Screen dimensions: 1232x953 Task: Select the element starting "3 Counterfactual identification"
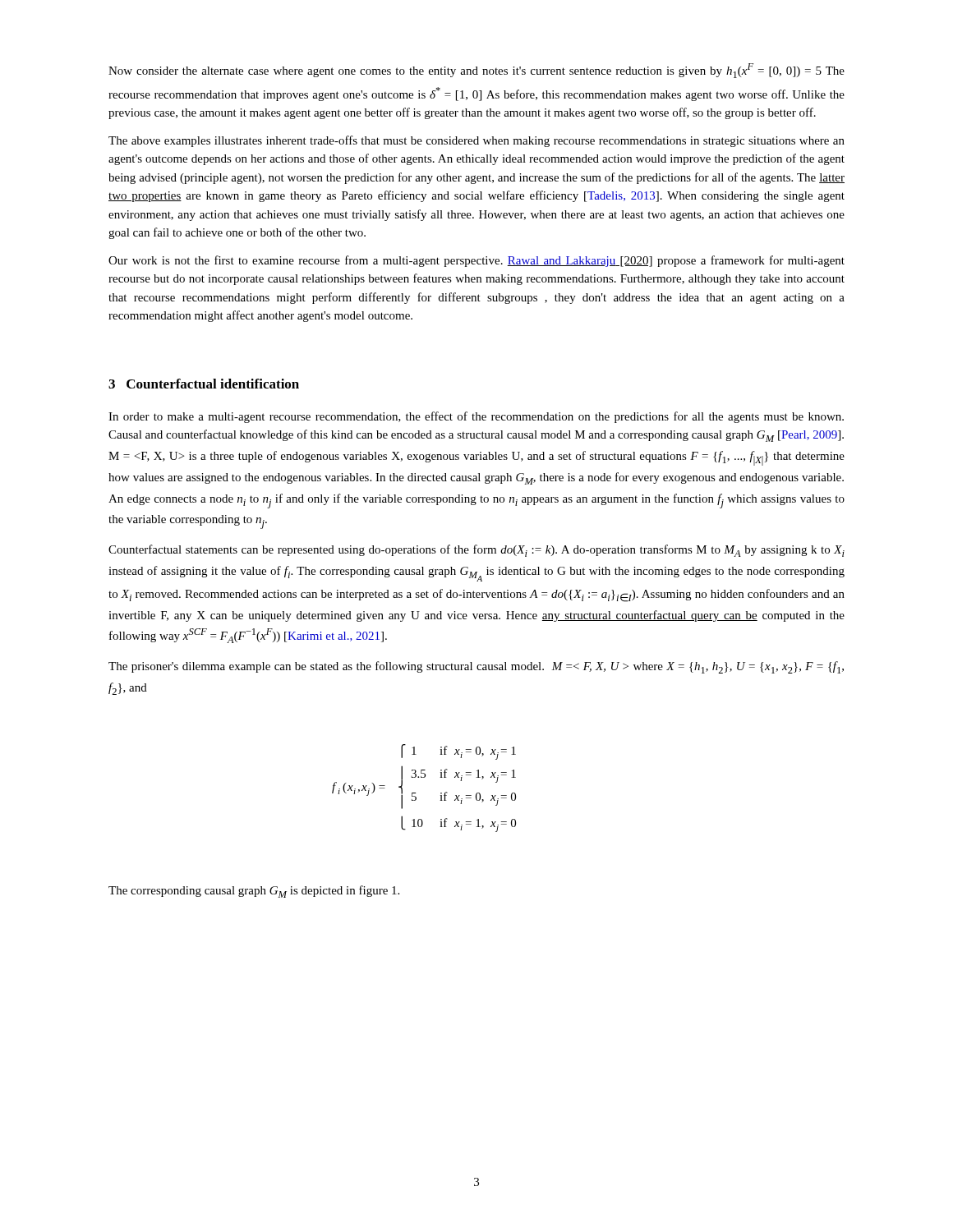point(204,384)
